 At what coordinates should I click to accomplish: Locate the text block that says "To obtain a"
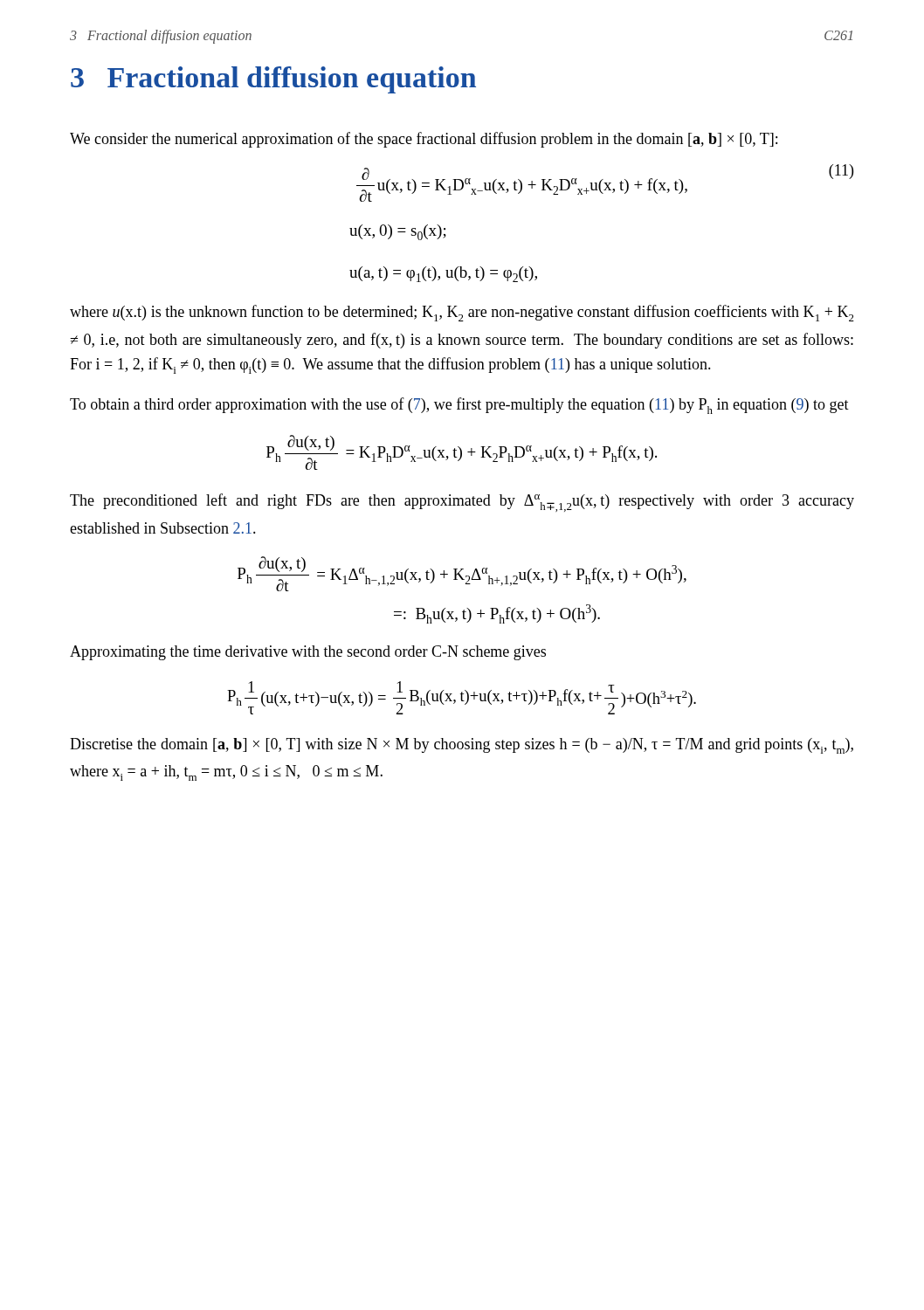(462, 406)
